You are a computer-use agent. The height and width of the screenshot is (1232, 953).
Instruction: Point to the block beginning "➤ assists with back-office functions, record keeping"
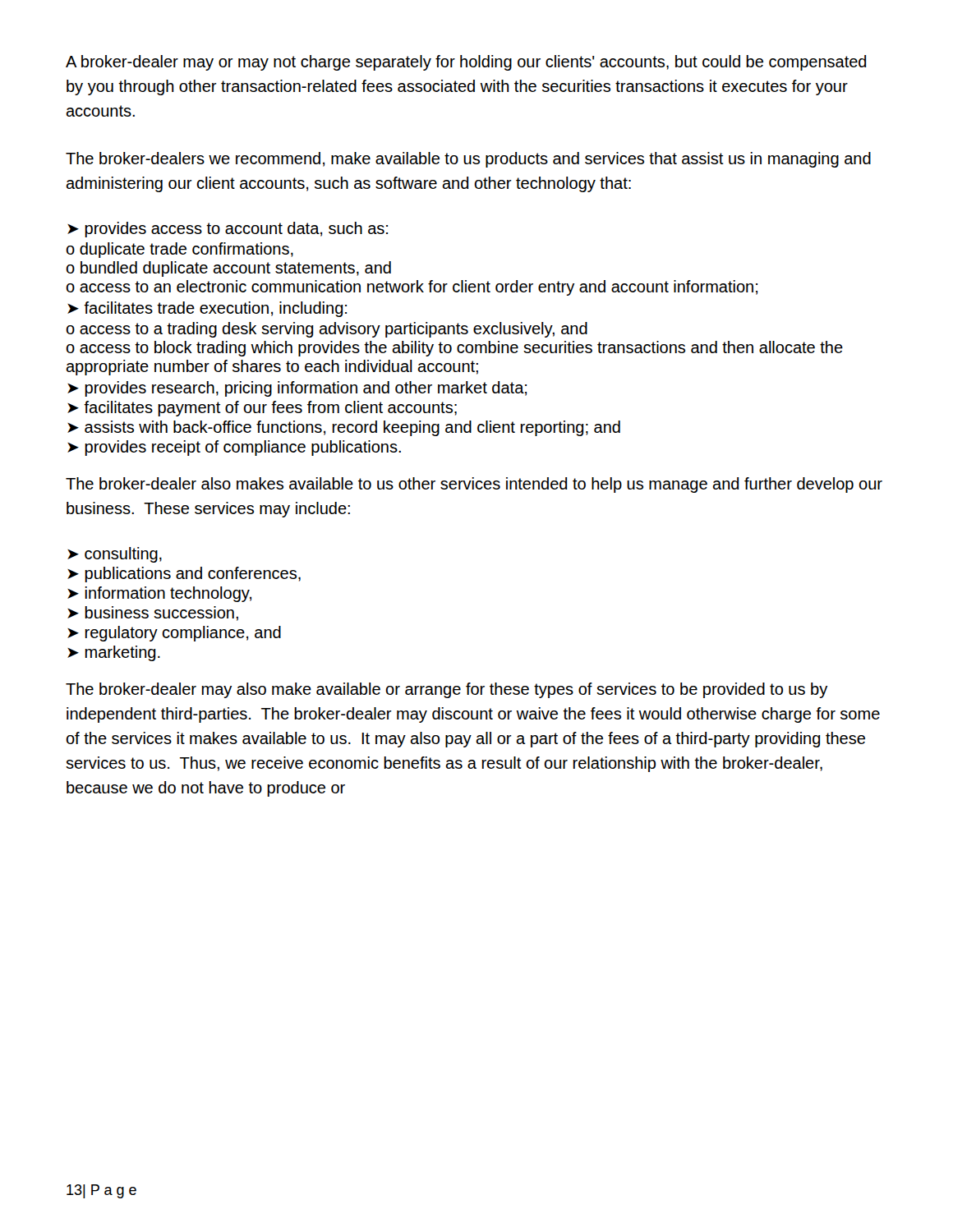[x=476, y=427]
